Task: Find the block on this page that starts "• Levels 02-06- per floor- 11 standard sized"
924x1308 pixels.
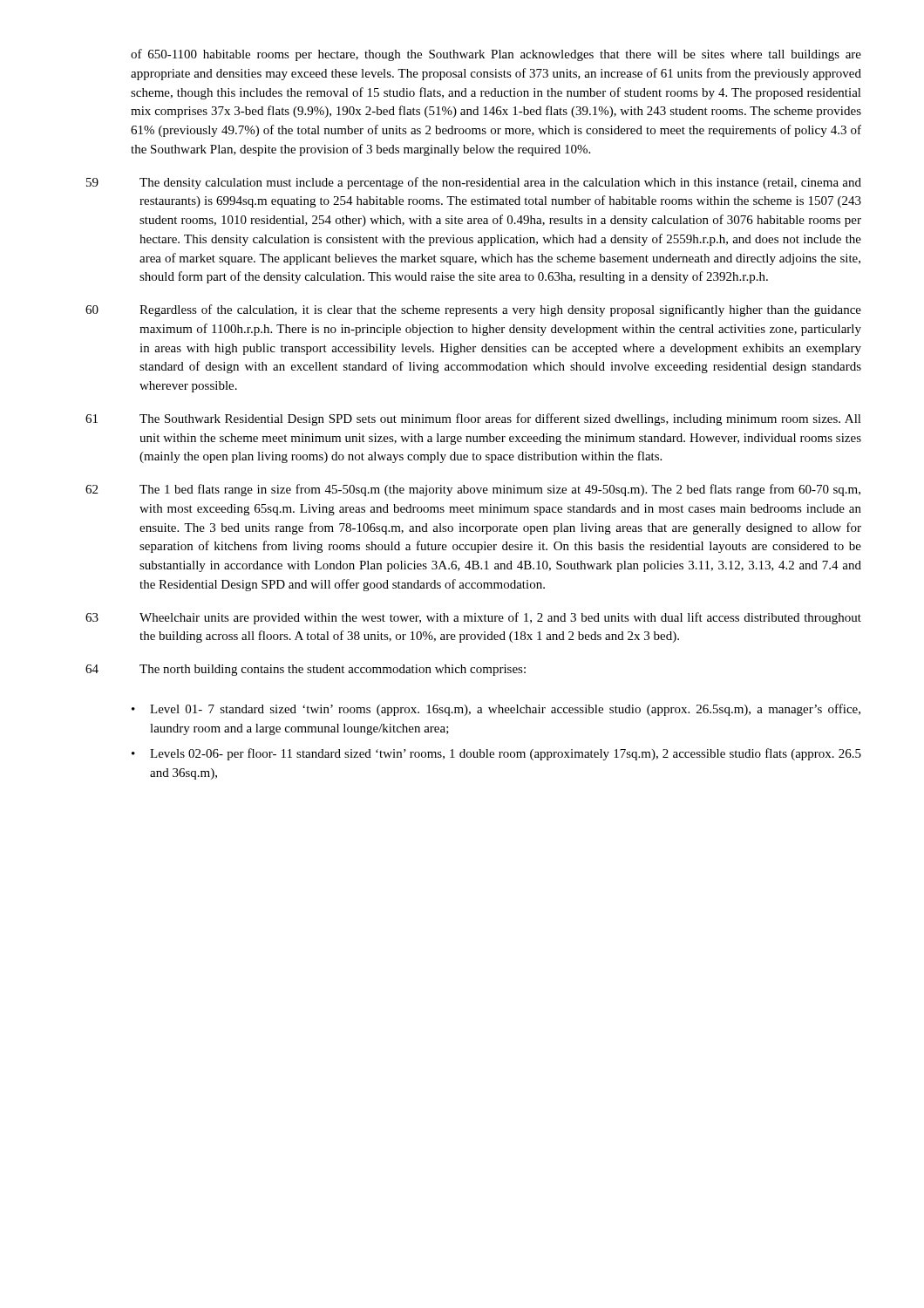Action: [496, 764]
